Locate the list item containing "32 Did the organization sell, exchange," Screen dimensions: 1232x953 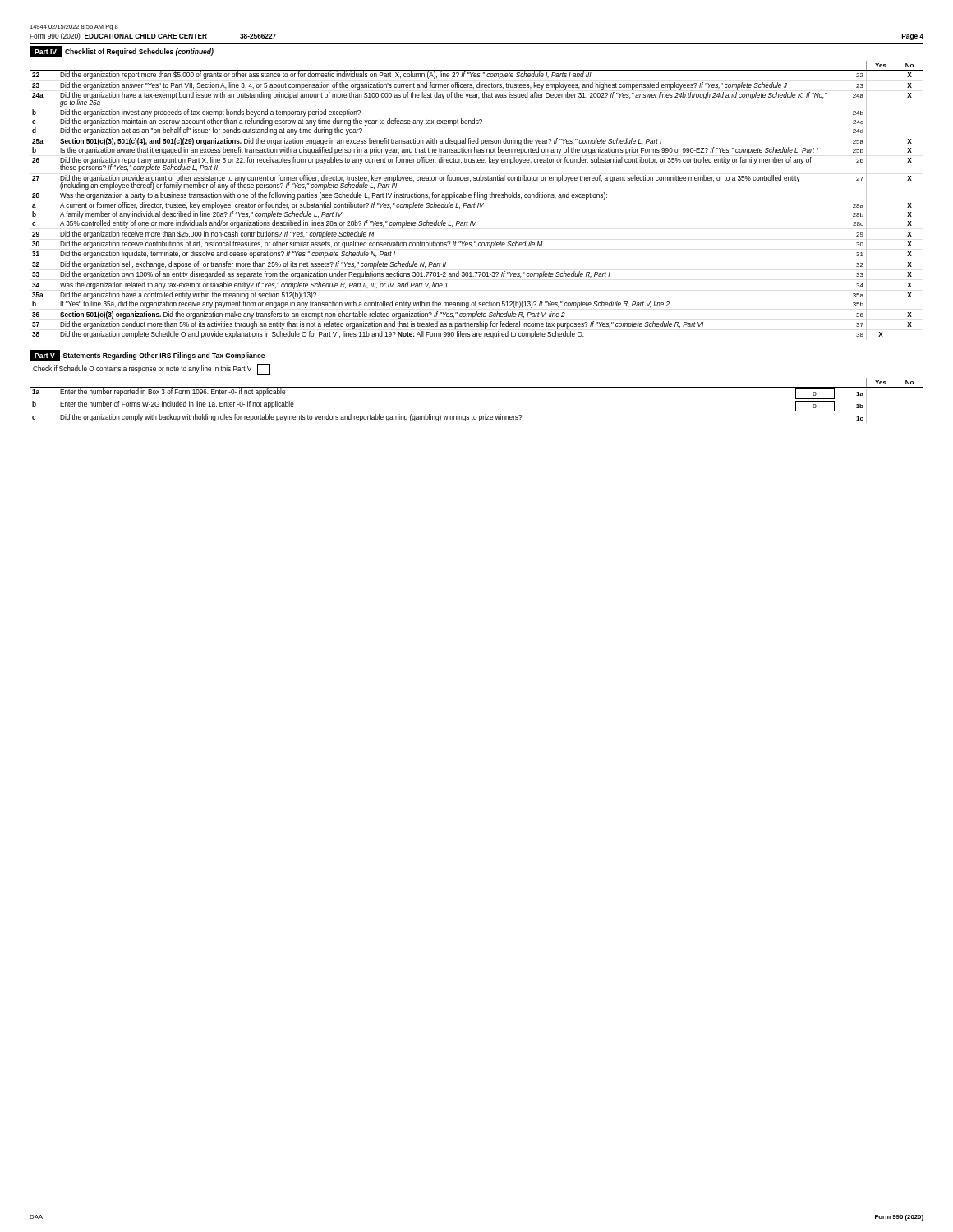tap(476, 265)
